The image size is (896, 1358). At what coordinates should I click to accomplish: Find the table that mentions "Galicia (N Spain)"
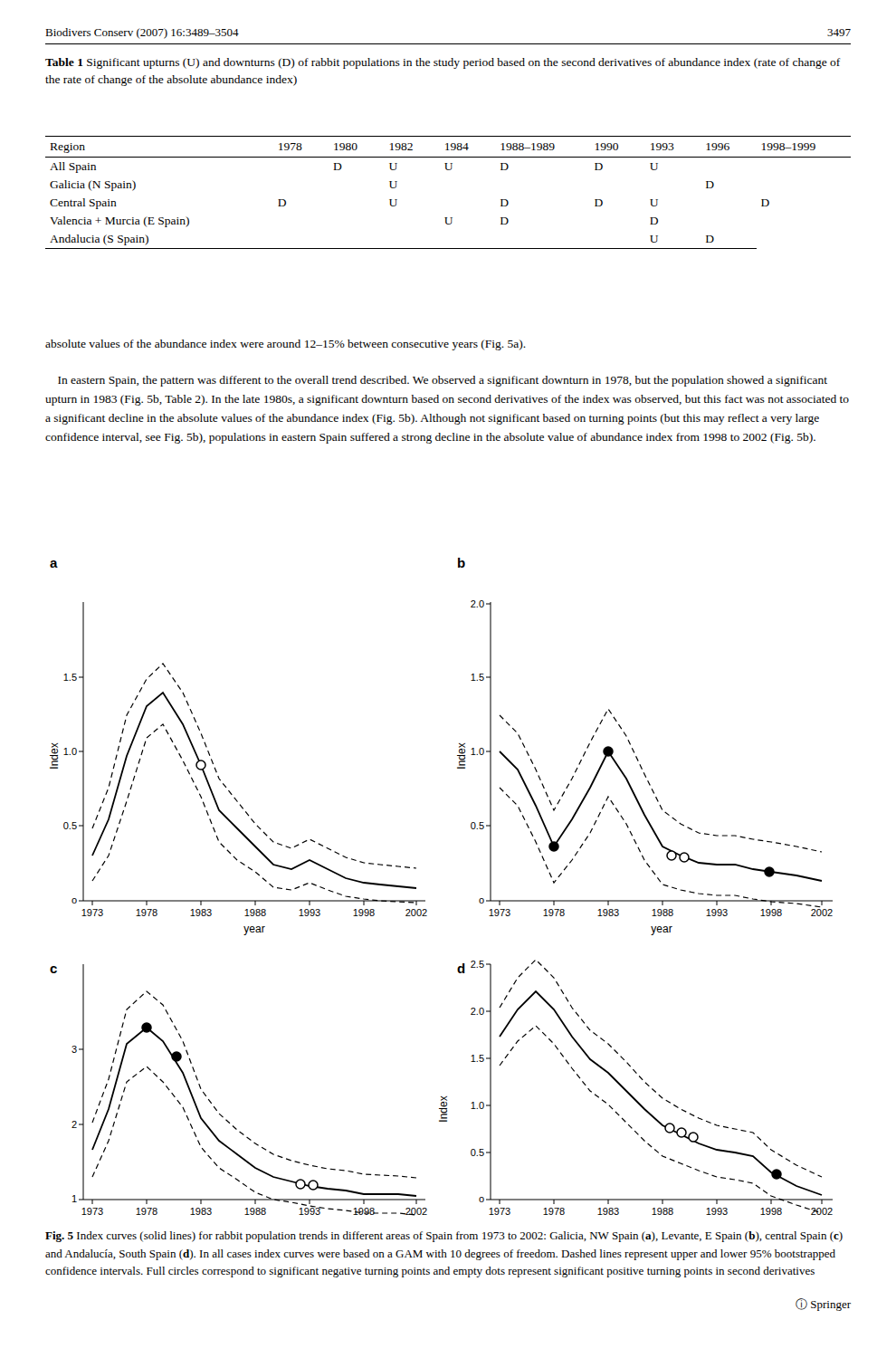point(448,193)
